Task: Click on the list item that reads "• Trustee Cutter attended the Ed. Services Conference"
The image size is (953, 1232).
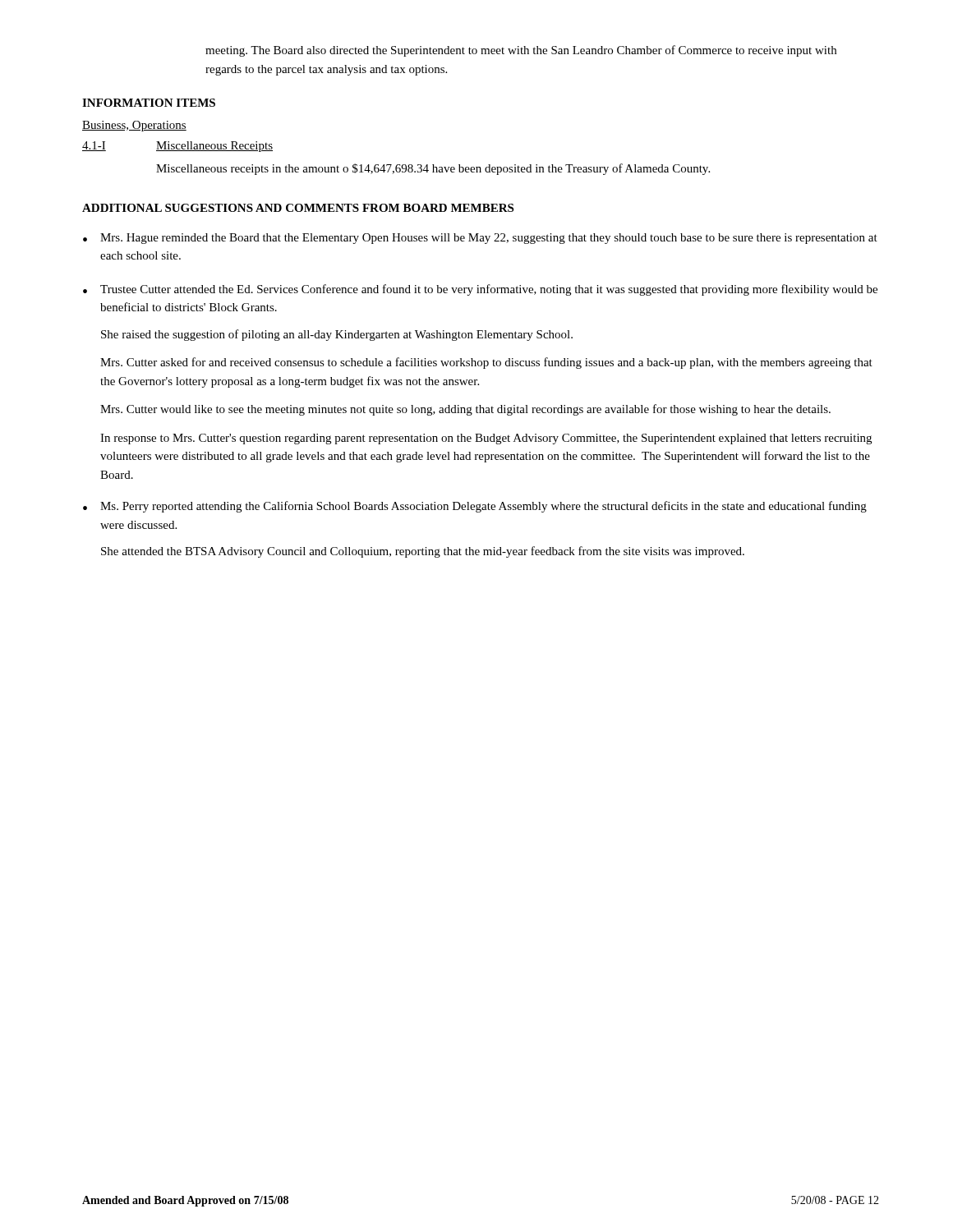Action: [481, 298]
